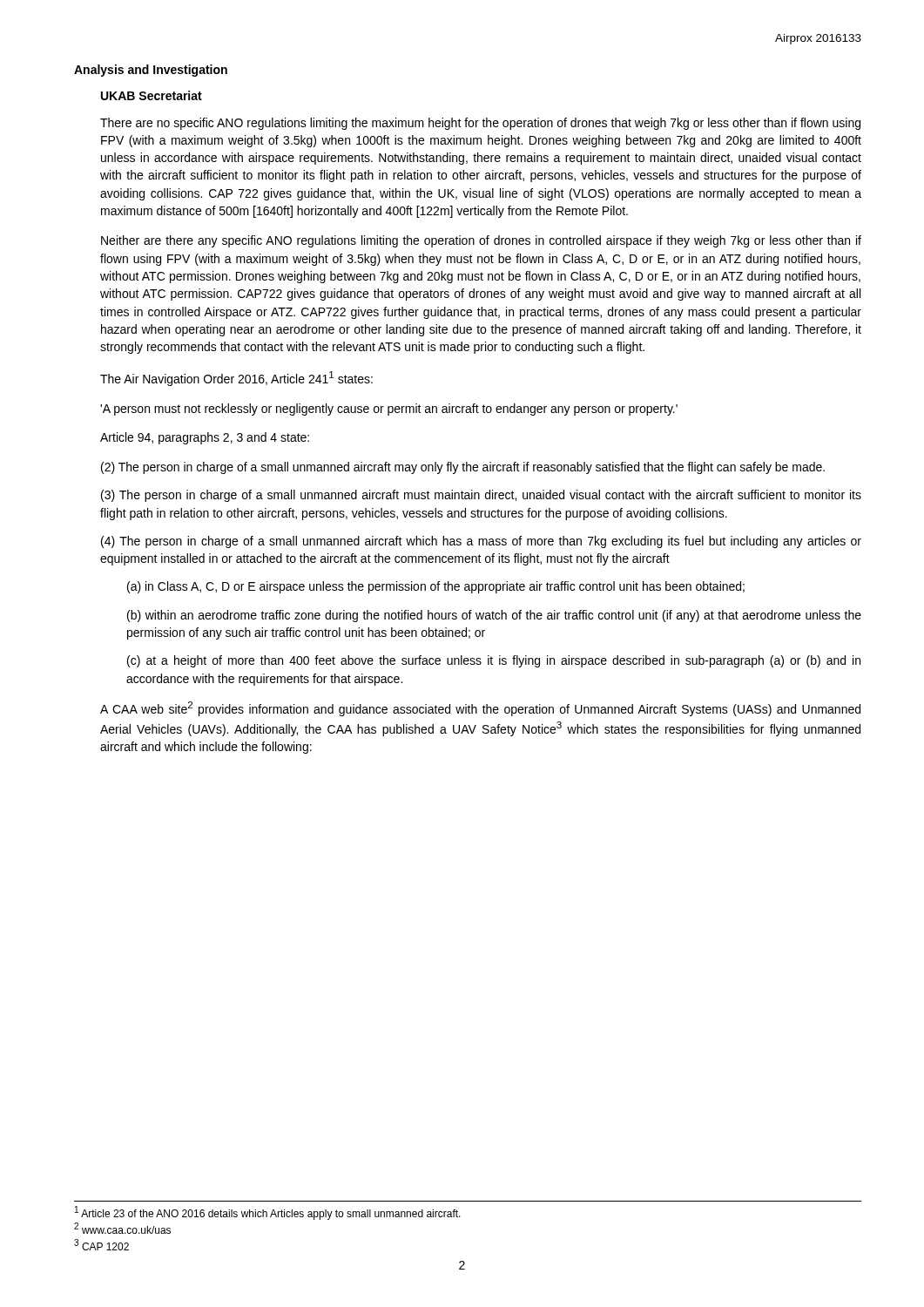The height and width of the screenshot is (1307, 924).
Task: Find the block on this page that starts "(4) The person in"
Action: [481, 550]
